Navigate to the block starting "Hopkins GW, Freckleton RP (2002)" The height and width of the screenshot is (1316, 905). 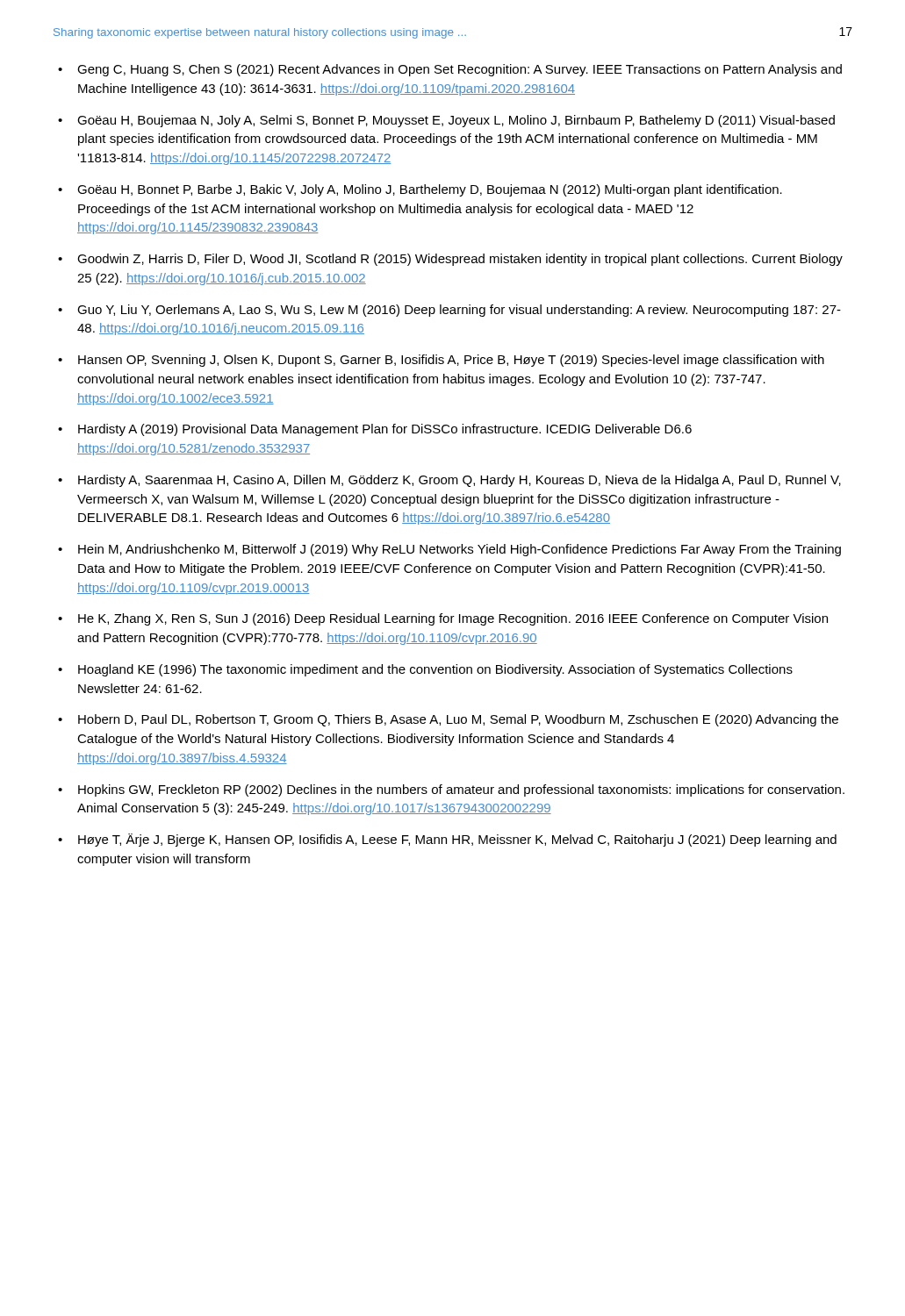[461, 798]
